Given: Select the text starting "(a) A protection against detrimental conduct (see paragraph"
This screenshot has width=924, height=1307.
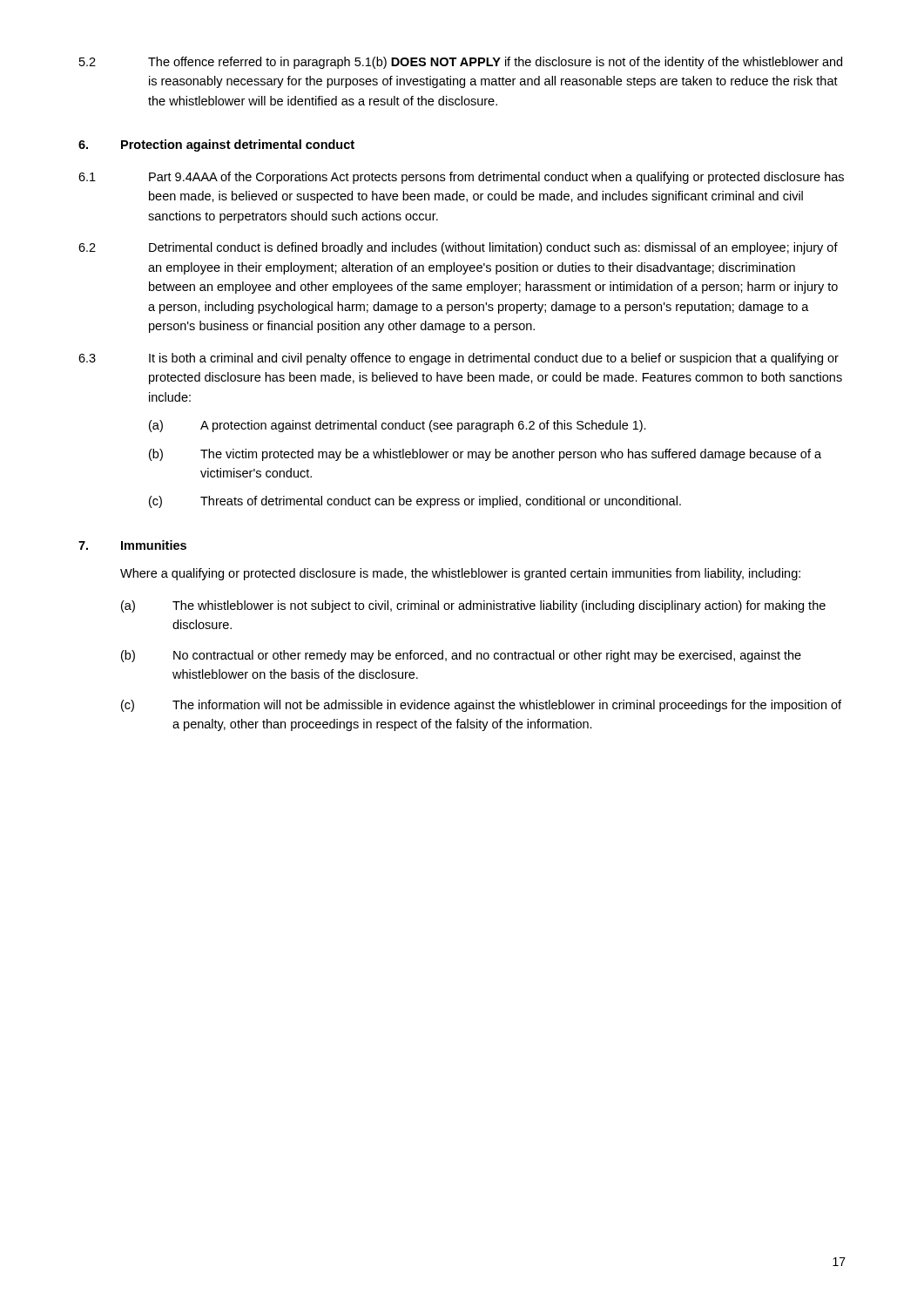Looking at the screenshot, I should (497, 425).
